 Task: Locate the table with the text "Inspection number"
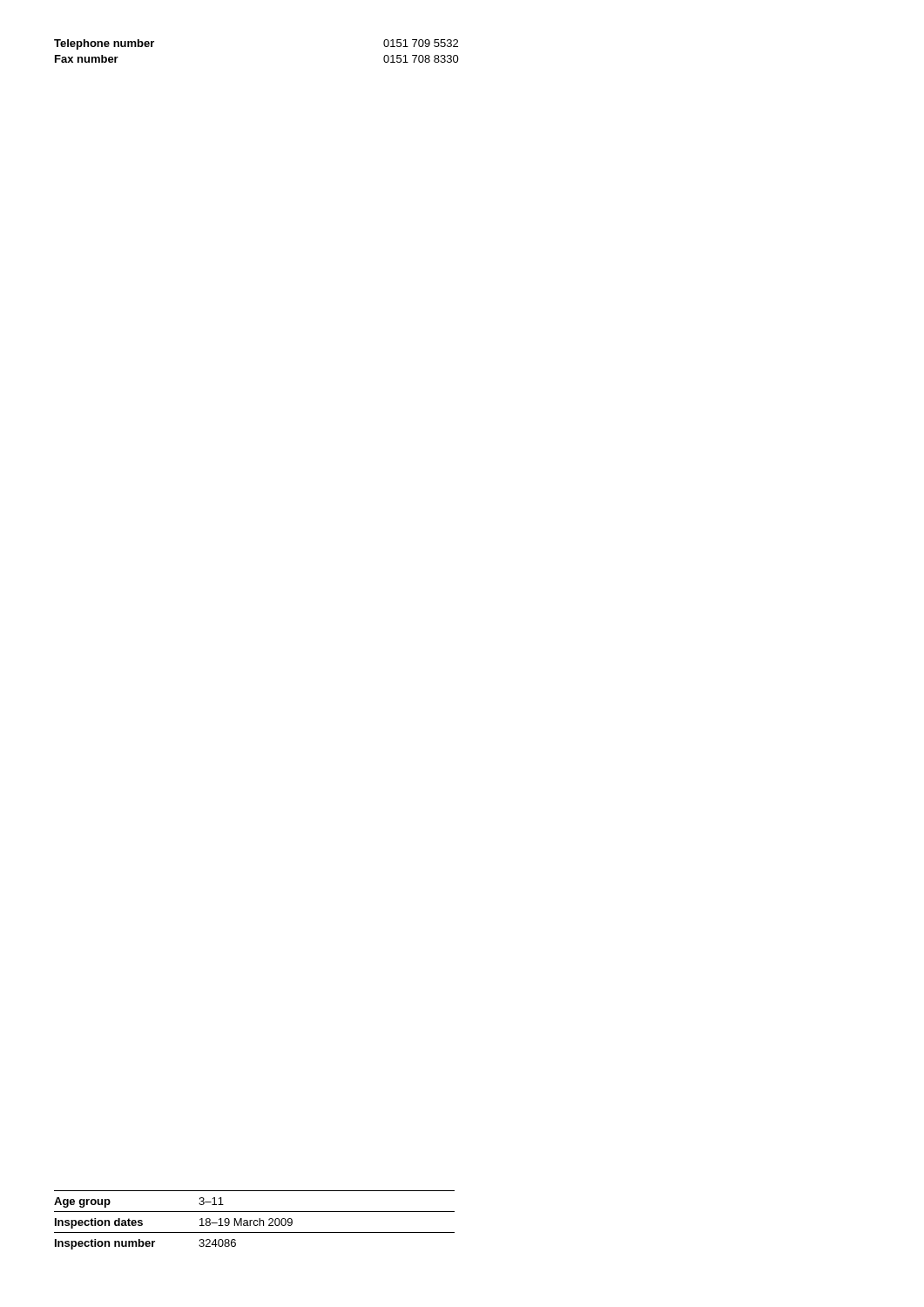[x=254, y=1222]
